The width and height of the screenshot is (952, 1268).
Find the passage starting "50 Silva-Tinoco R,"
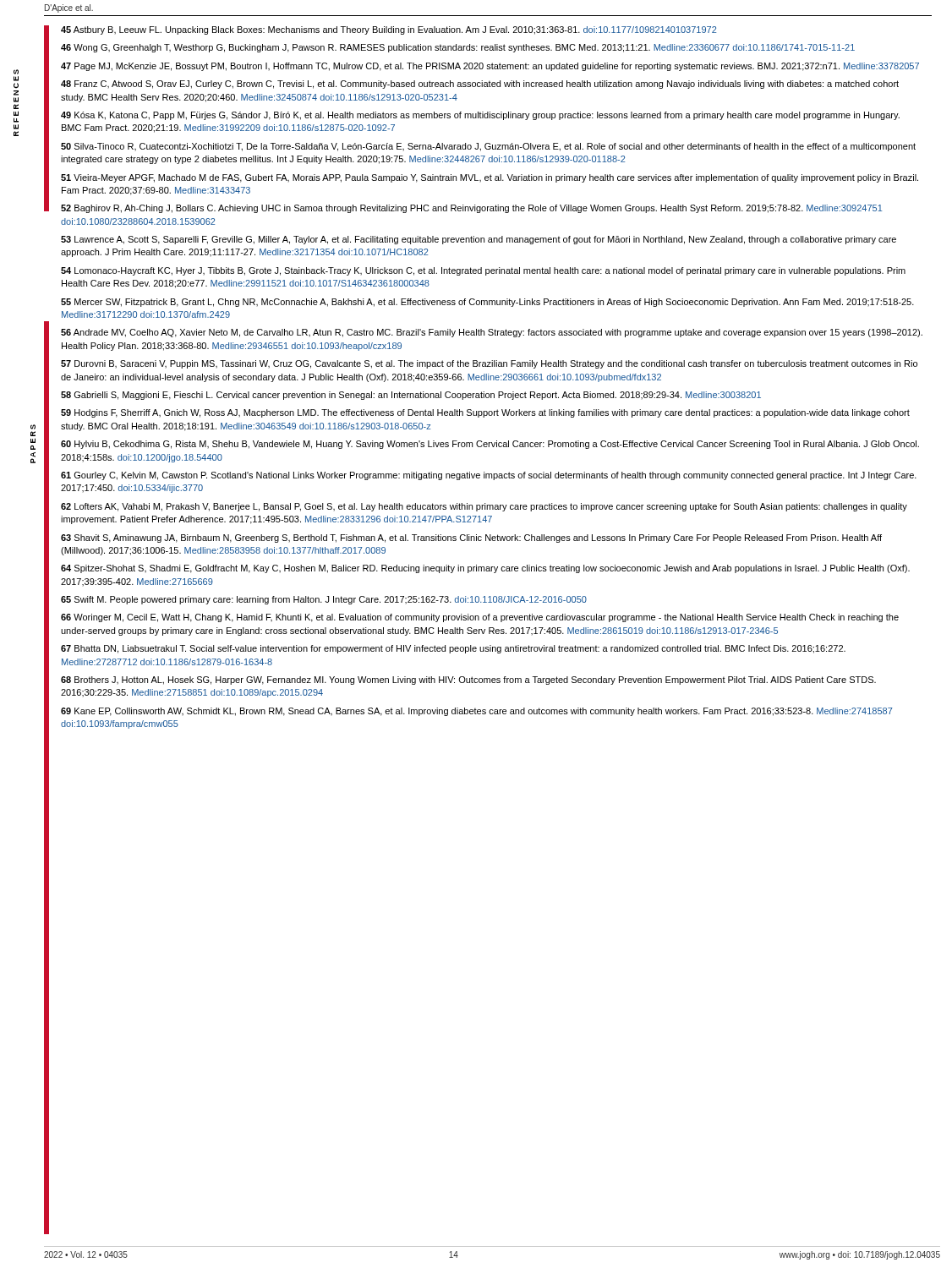488,153
